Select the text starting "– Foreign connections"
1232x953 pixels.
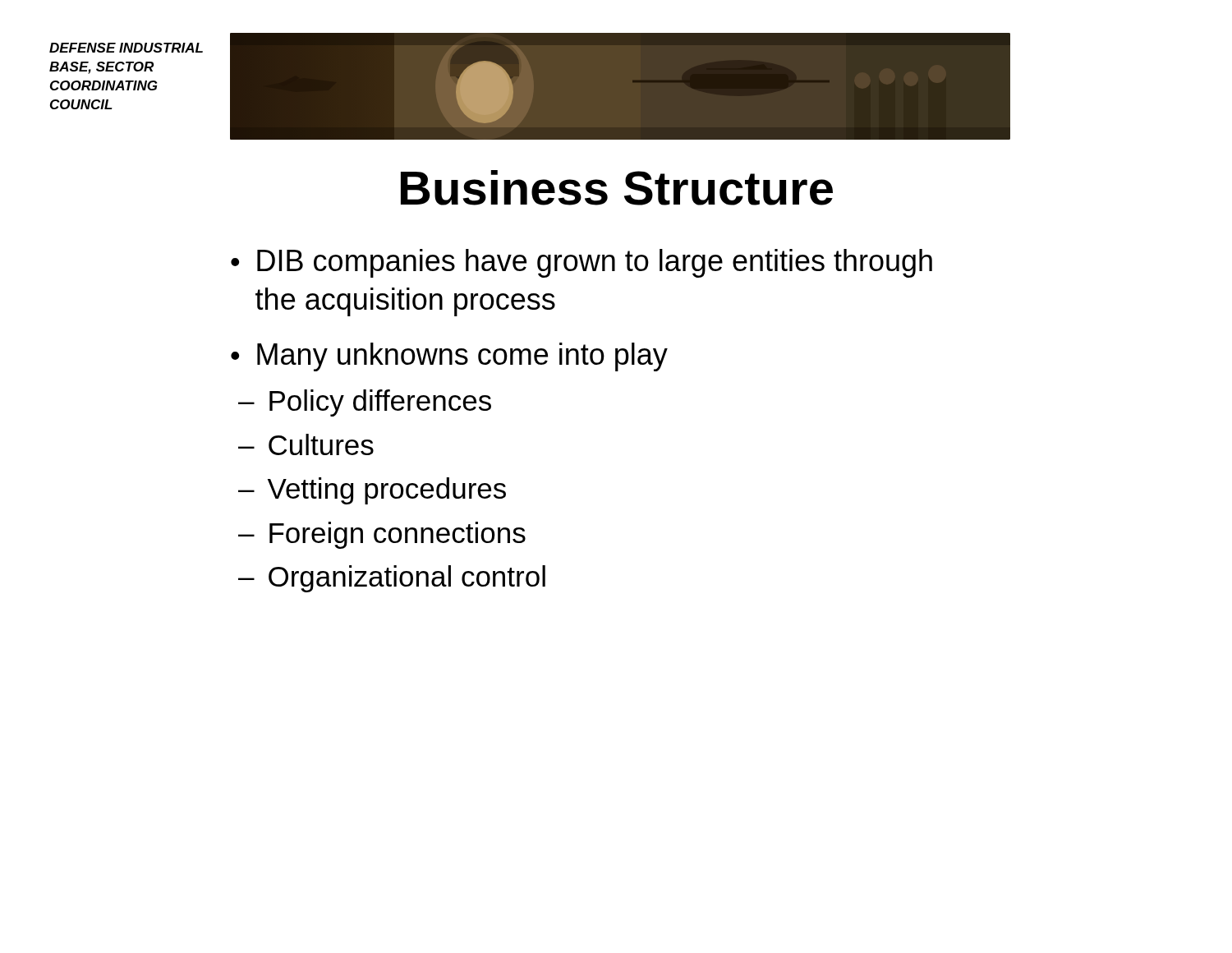[x=382, y=533]
